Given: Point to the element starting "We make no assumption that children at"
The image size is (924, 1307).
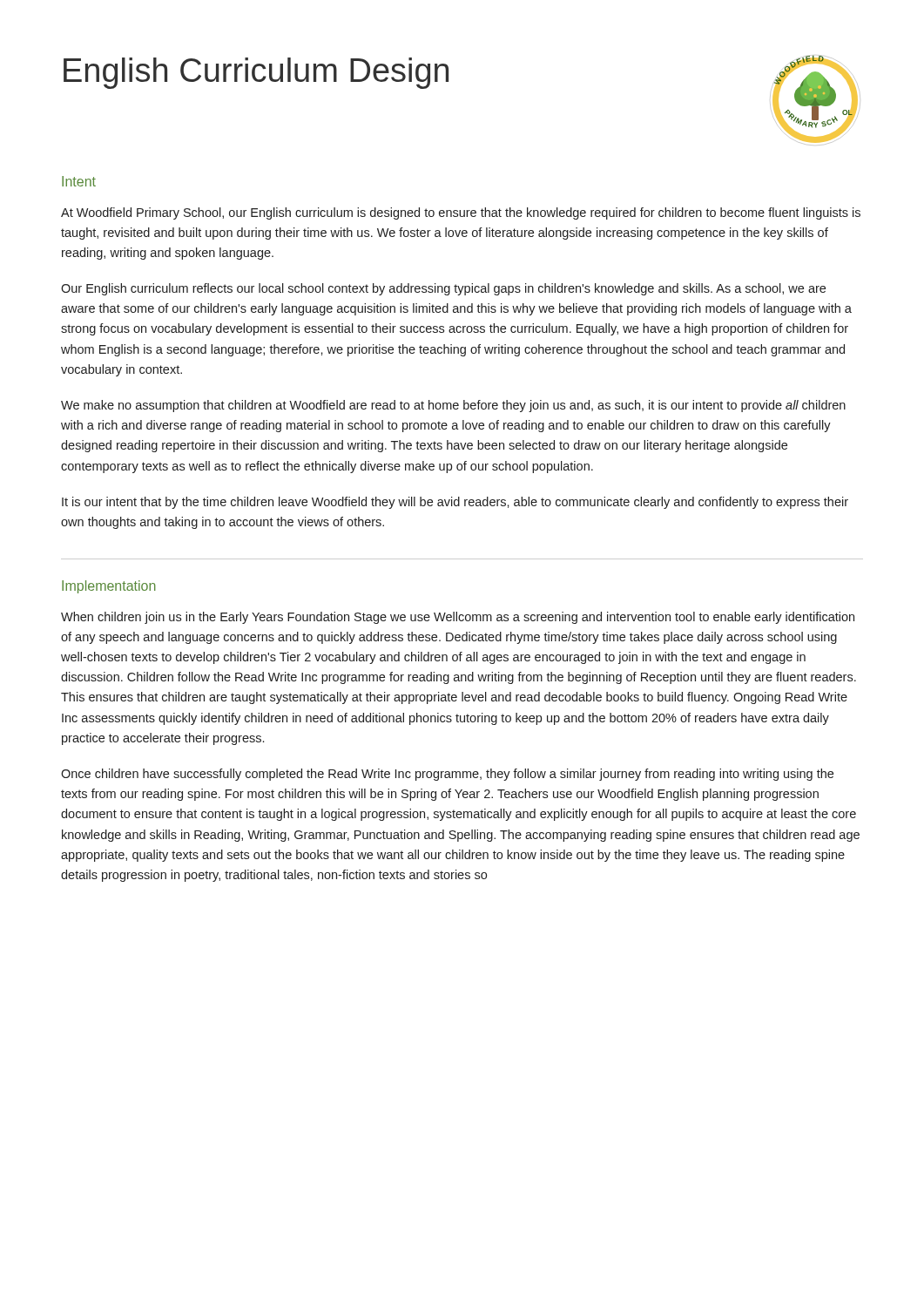Looking at the screenshot, I should pos(462,436).
